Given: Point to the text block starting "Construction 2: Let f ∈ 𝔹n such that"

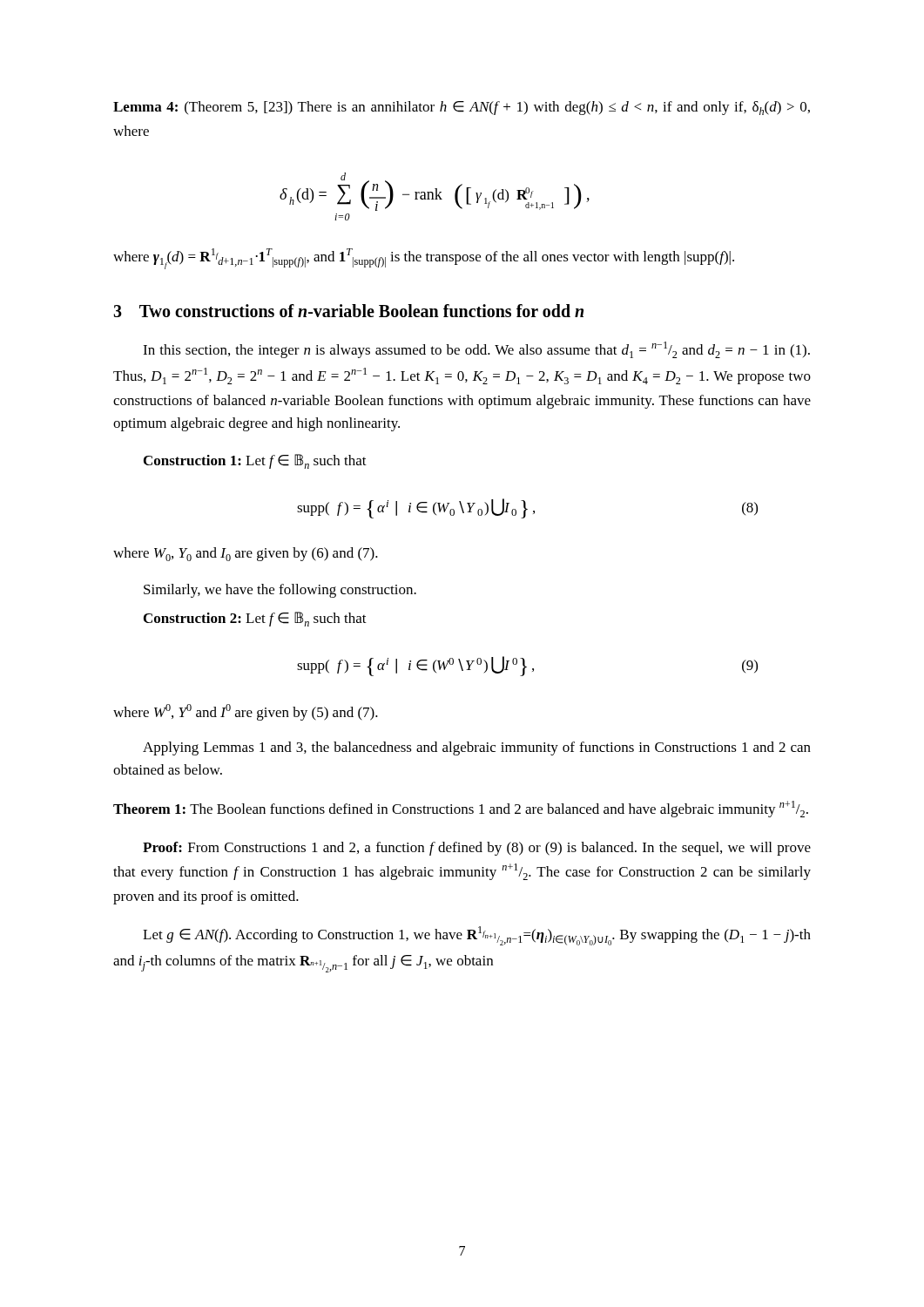Looking at the screenshot, I should pyautogui.click(x=255, y=619).
